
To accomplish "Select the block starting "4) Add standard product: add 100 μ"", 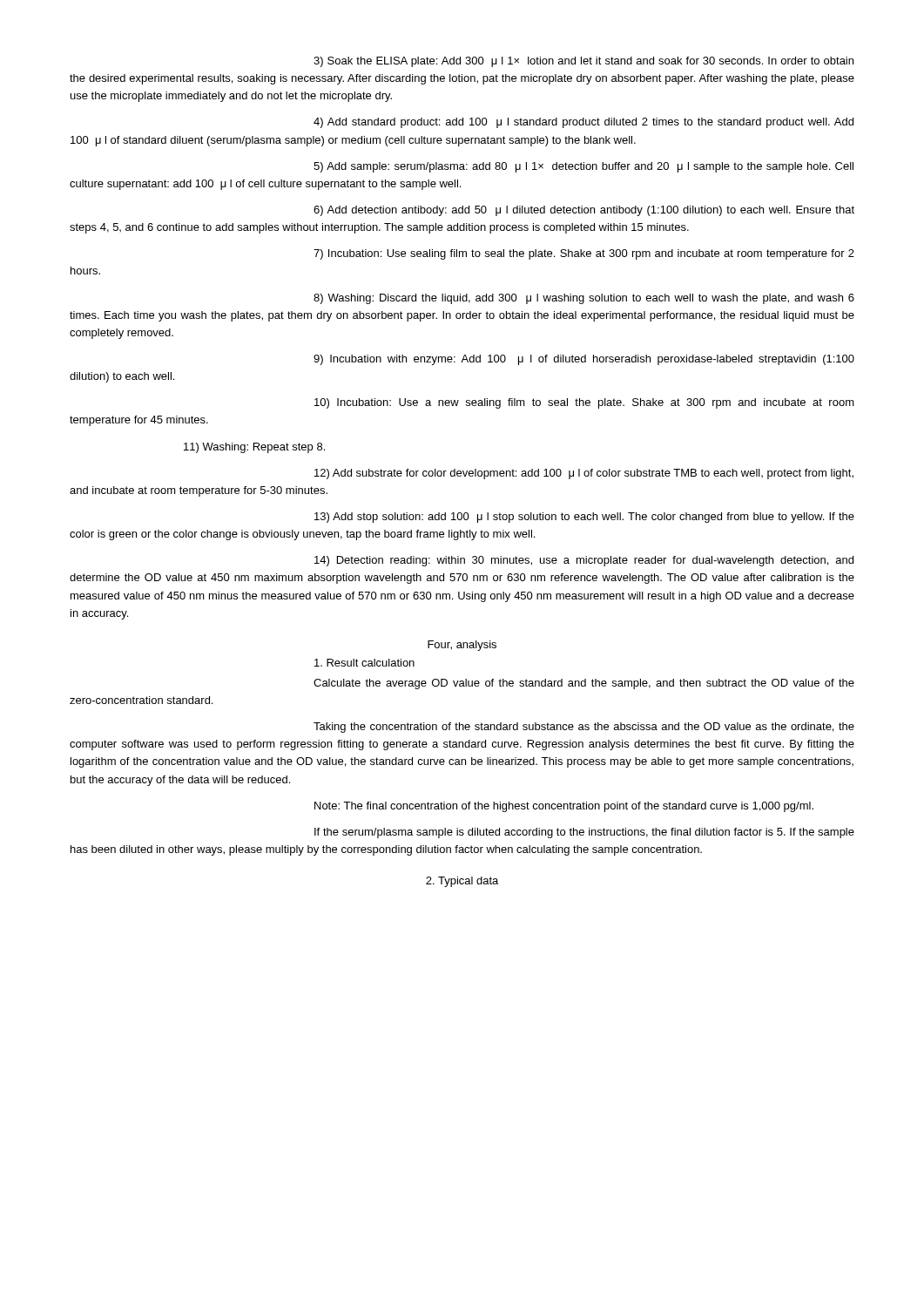I will coord(462,131).
